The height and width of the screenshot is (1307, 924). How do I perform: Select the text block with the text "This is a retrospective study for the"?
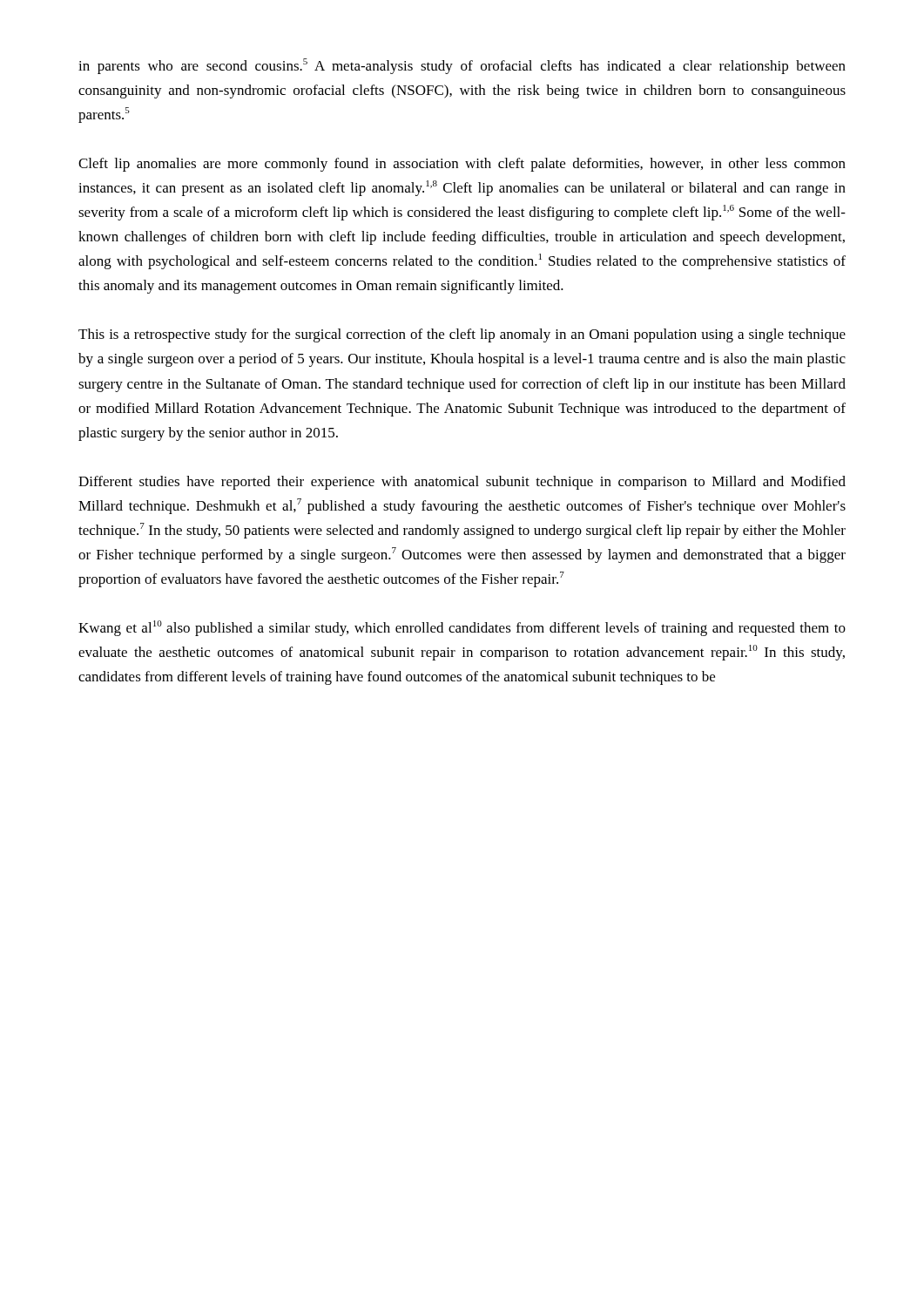click(462, 383)
